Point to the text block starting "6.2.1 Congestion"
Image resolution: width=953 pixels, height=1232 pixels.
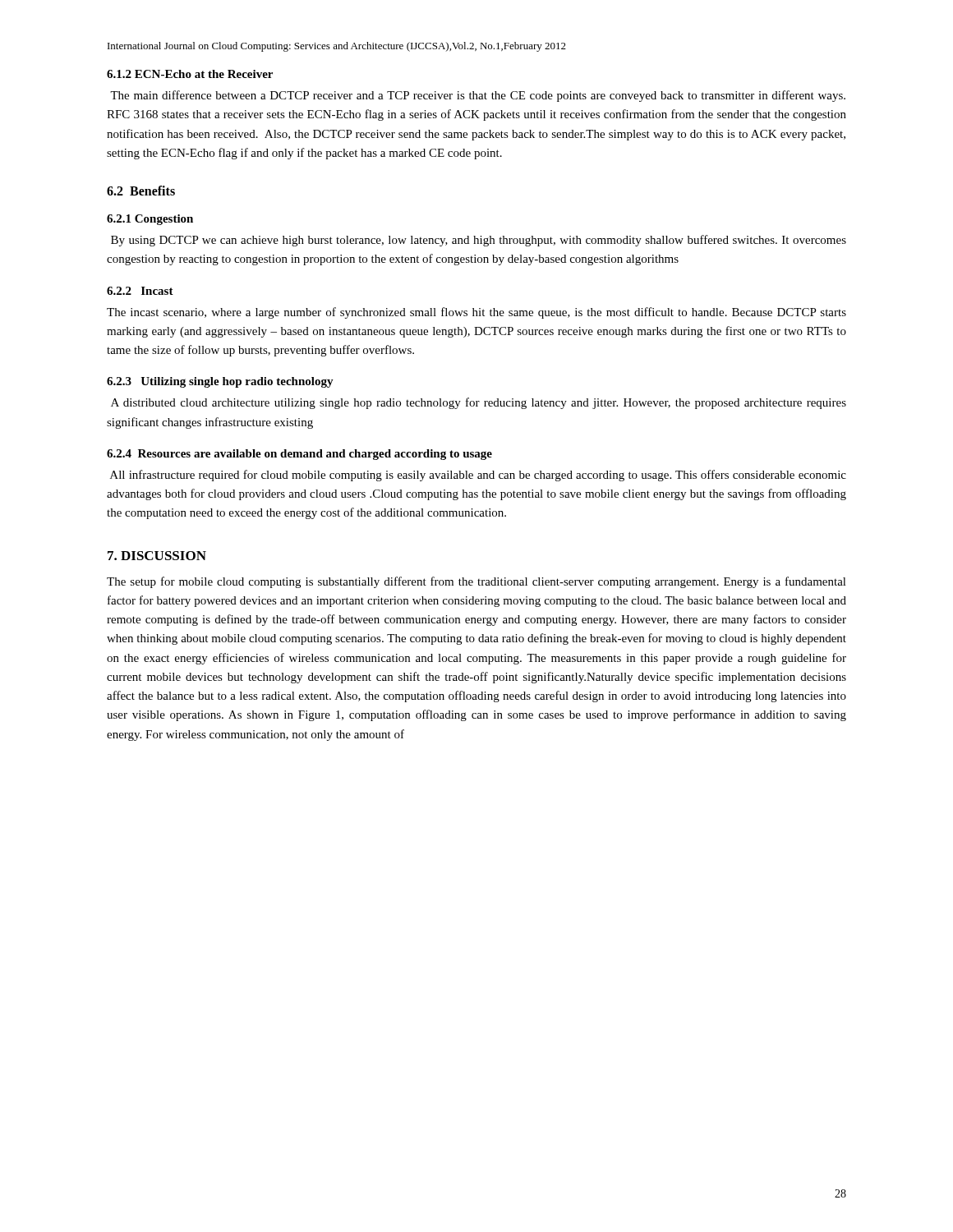[150, 218]
